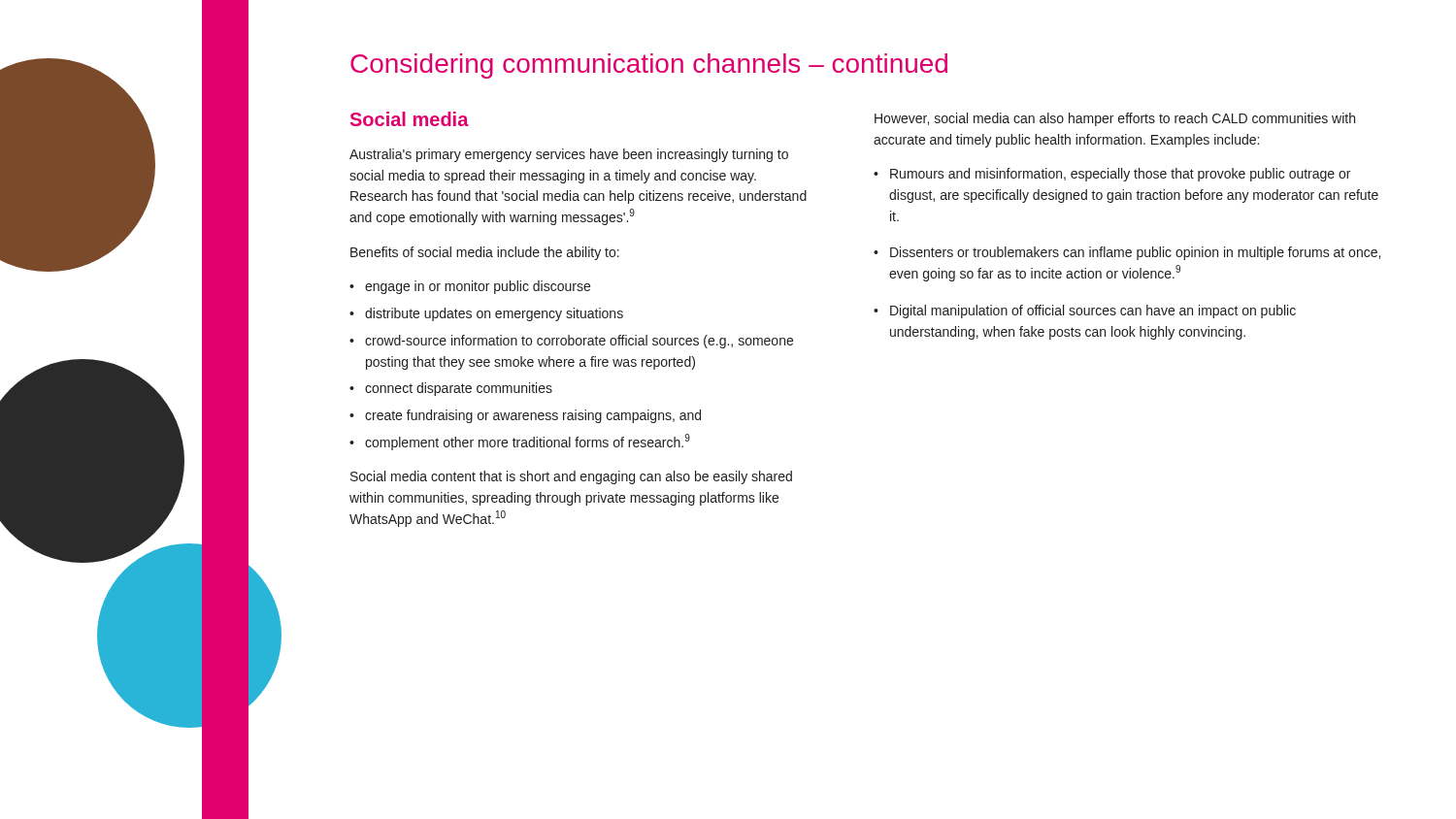Image resolution: width=1456 pixels, height=819 pixels.
Task: Select the passage starting "Dissenters or troublemakers"
Action: [1135, 263]
